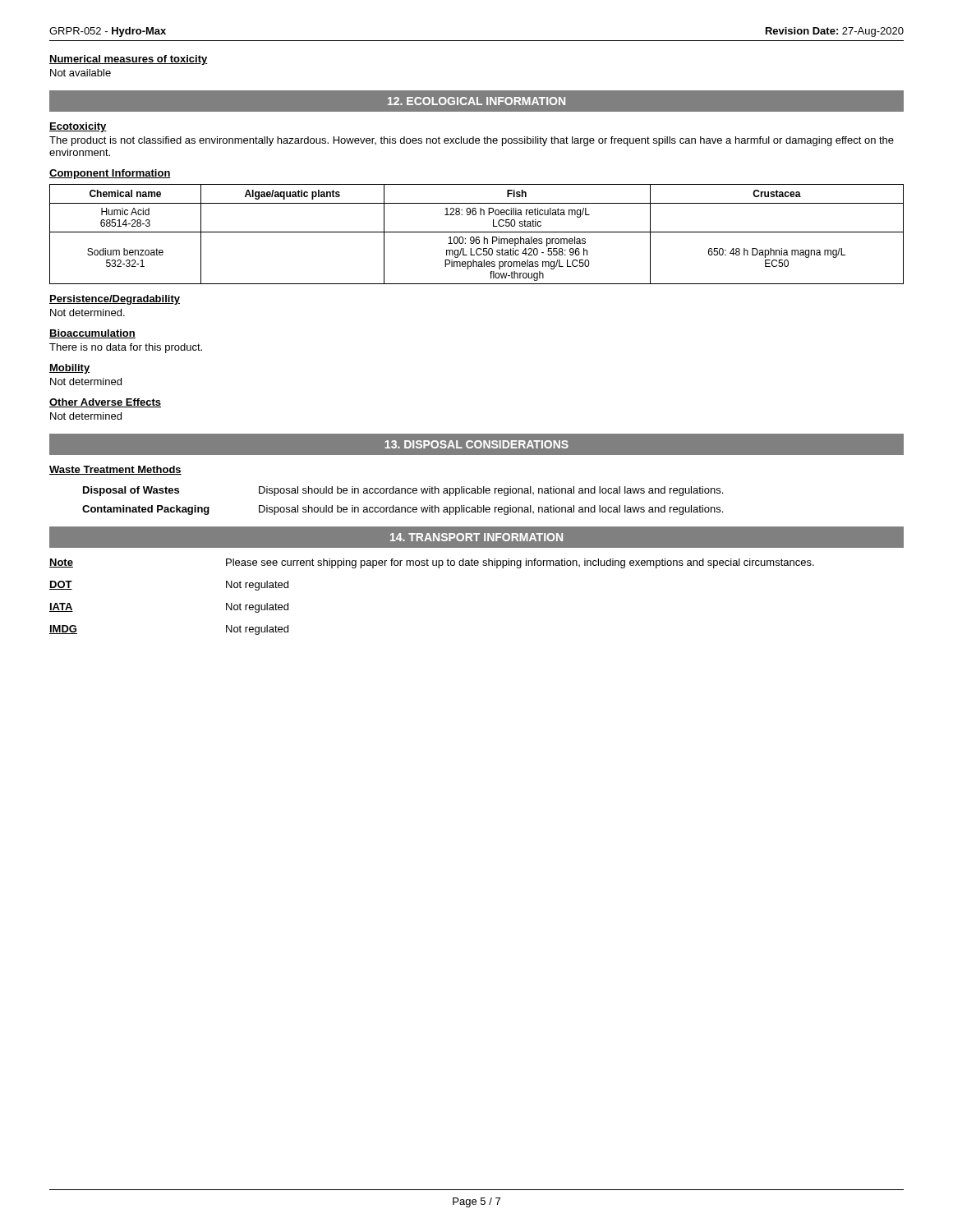Click where it says "Other Adverse Effects"
953x1232 pixels.
(105, 402)
